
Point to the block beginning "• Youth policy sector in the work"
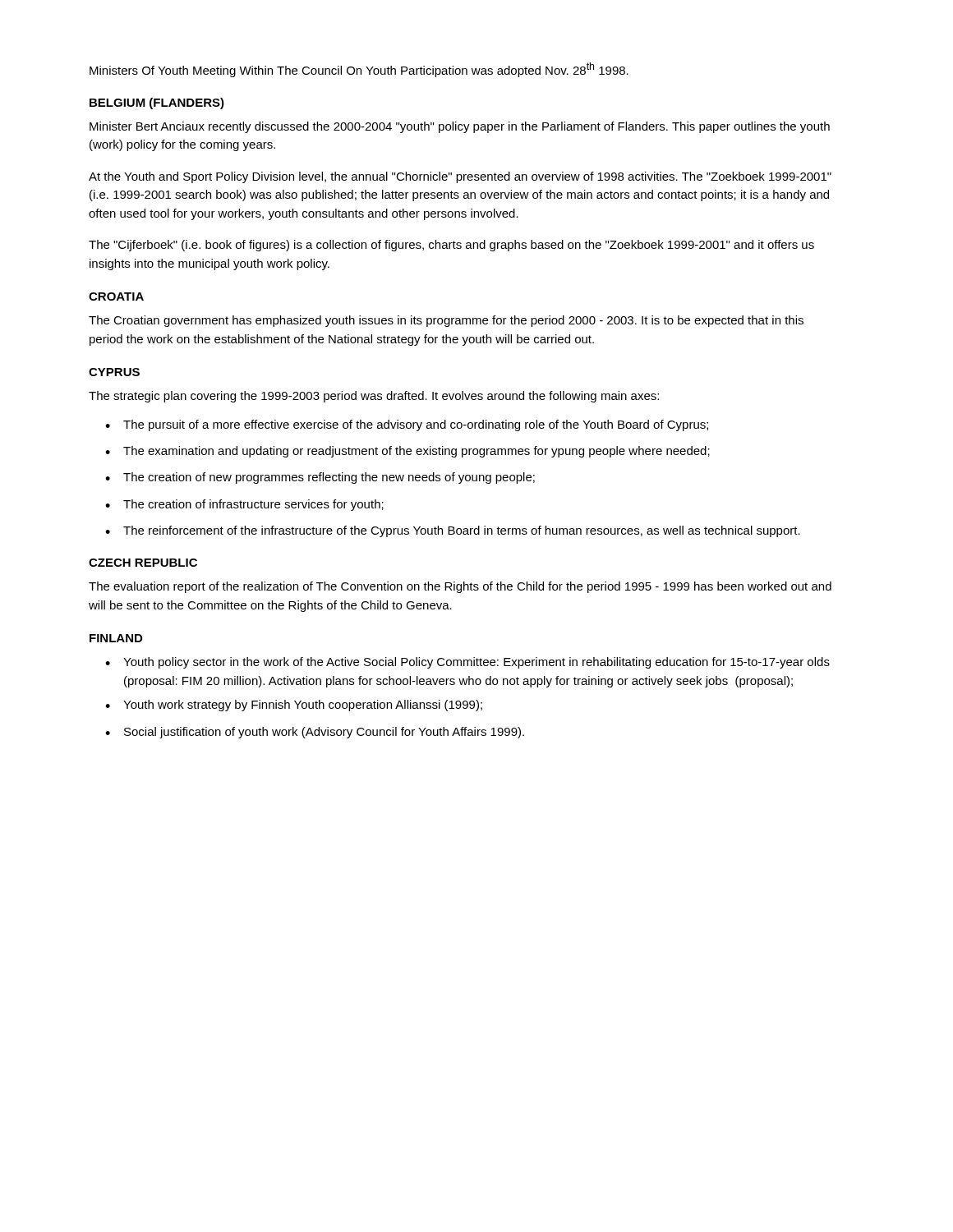472,672
